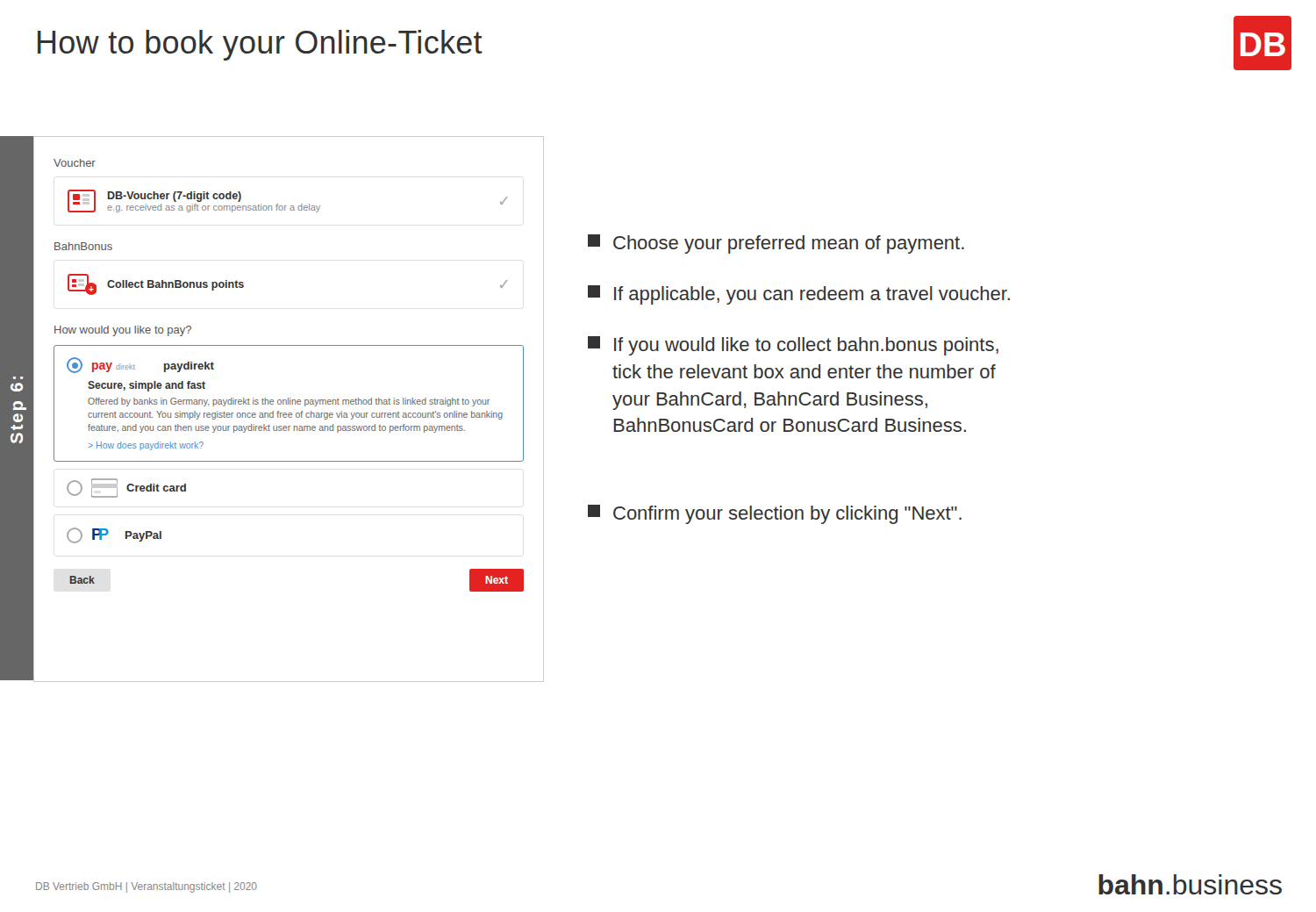The image size is (1316, 912).
Task: Locate the list item that says "Choose your preferred mean"
Action: [x=777, y=243]
